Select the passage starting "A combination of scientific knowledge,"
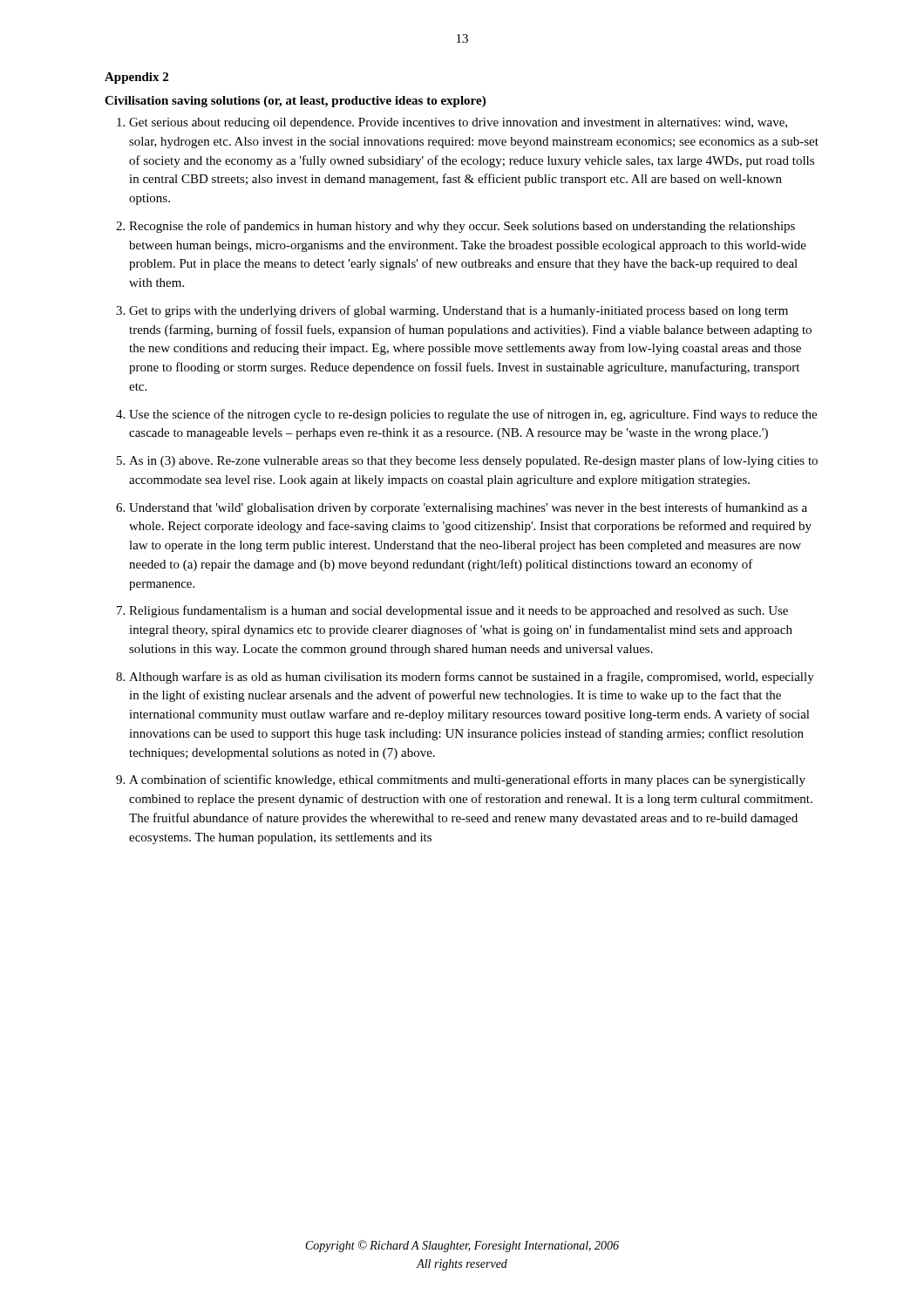This screenshot has height=1308, width=924. coord(471,808)
